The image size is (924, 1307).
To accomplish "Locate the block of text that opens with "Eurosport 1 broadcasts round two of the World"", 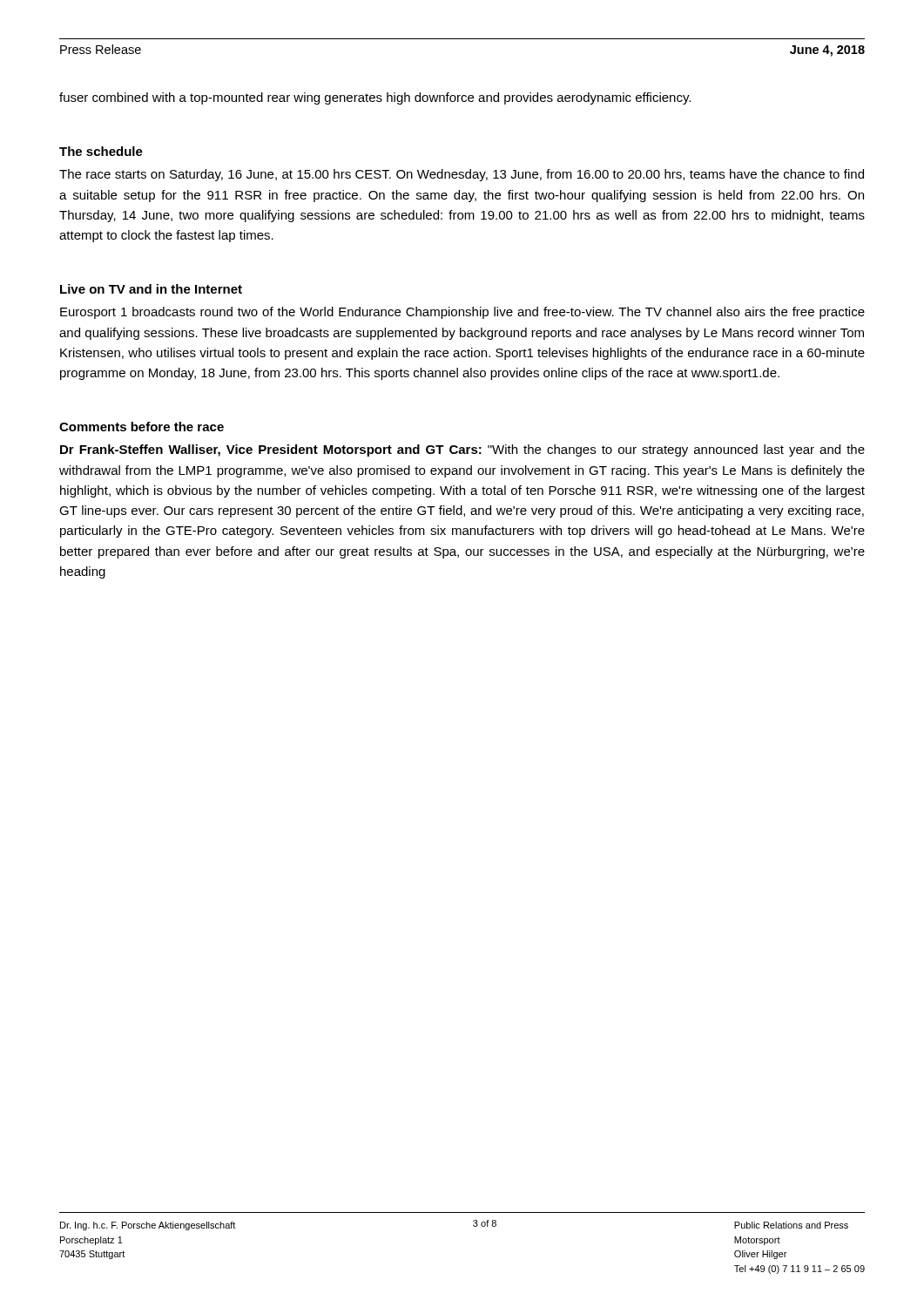I will pyautogui.click(x=462, y=342).
